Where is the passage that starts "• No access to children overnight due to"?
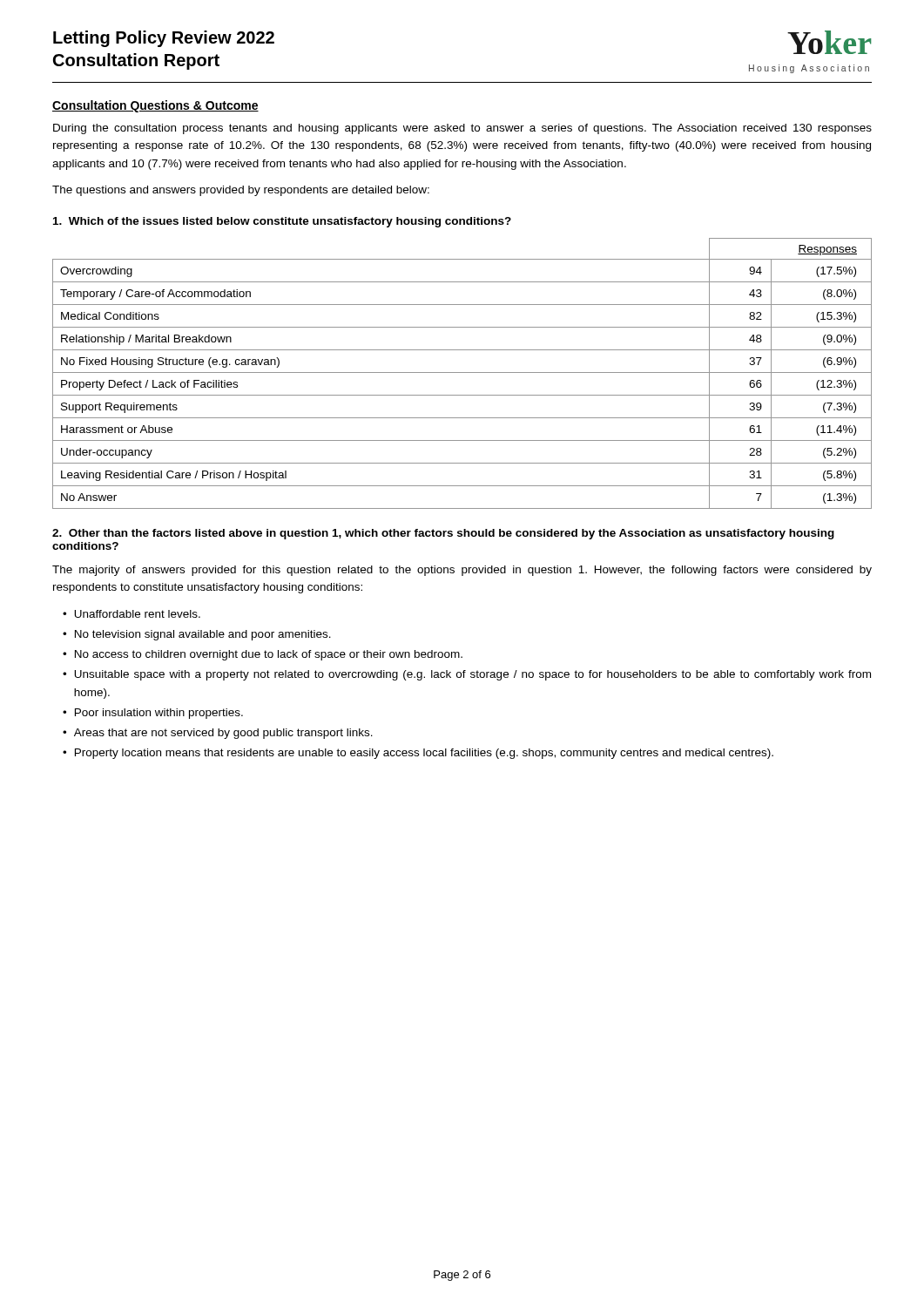 point(467,654)
